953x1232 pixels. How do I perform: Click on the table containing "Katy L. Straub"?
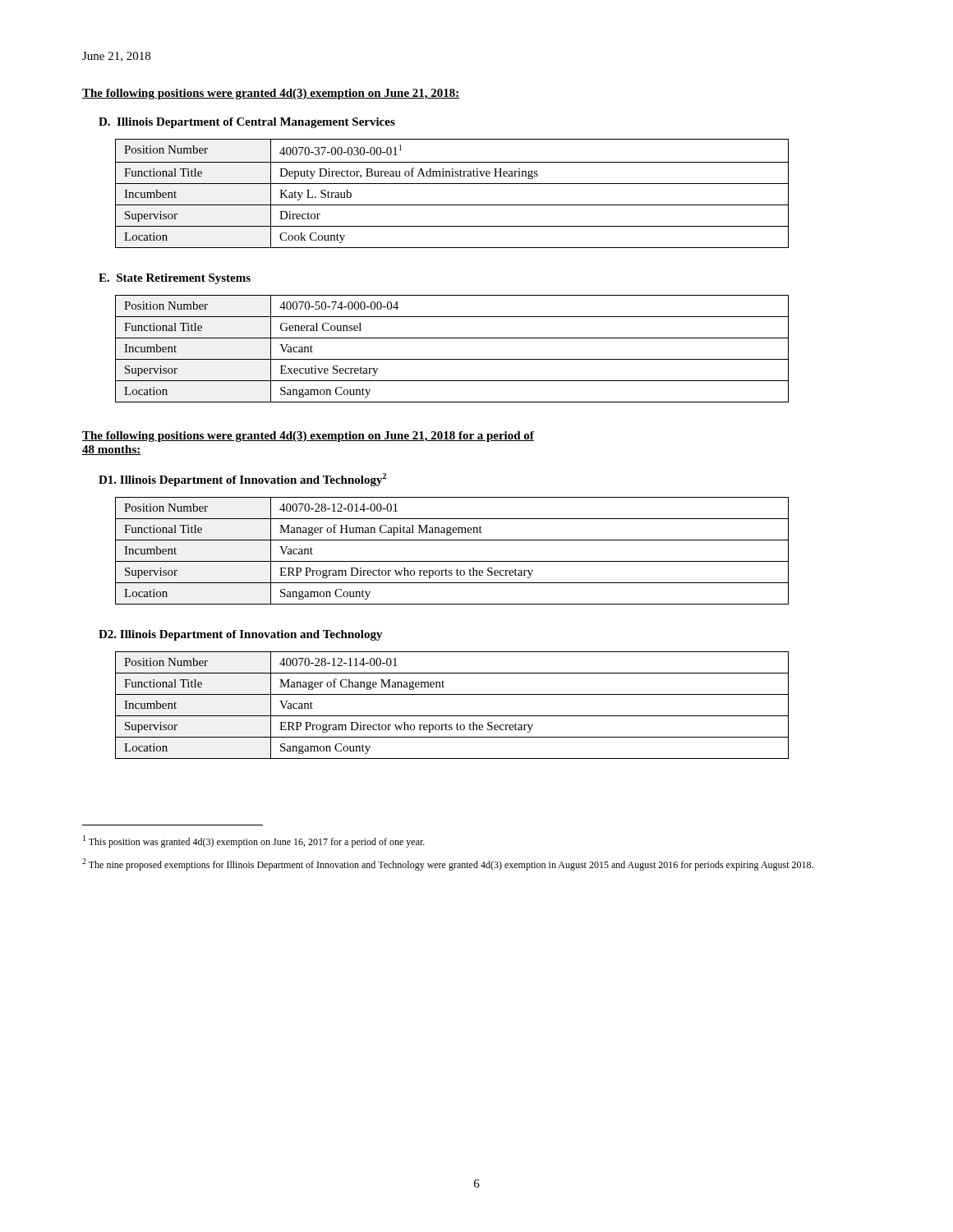[x=493, y=193]
